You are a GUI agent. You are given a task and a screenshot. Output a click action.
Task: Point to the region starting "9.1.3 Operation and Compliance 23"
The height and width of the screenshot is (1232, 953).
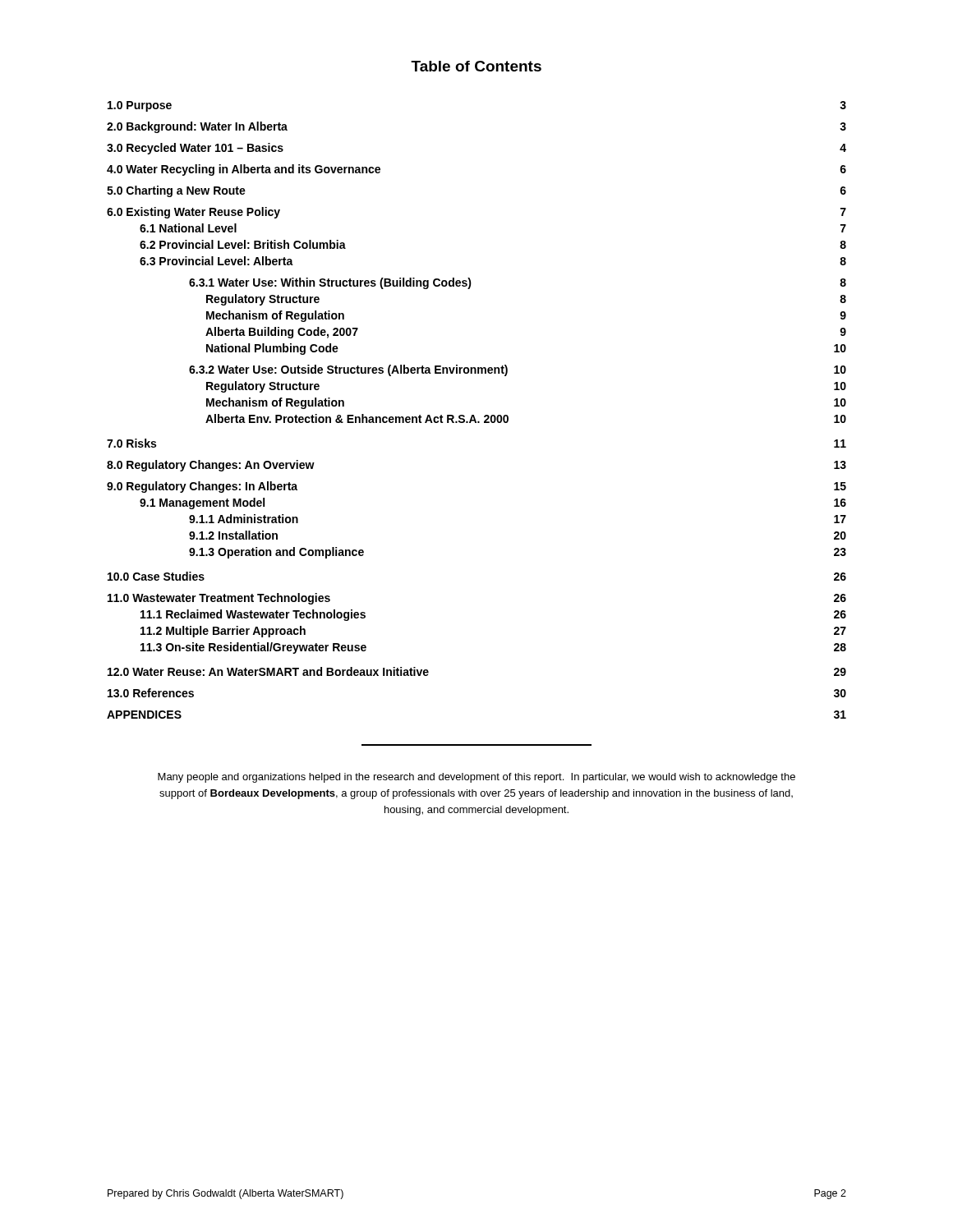282,552
